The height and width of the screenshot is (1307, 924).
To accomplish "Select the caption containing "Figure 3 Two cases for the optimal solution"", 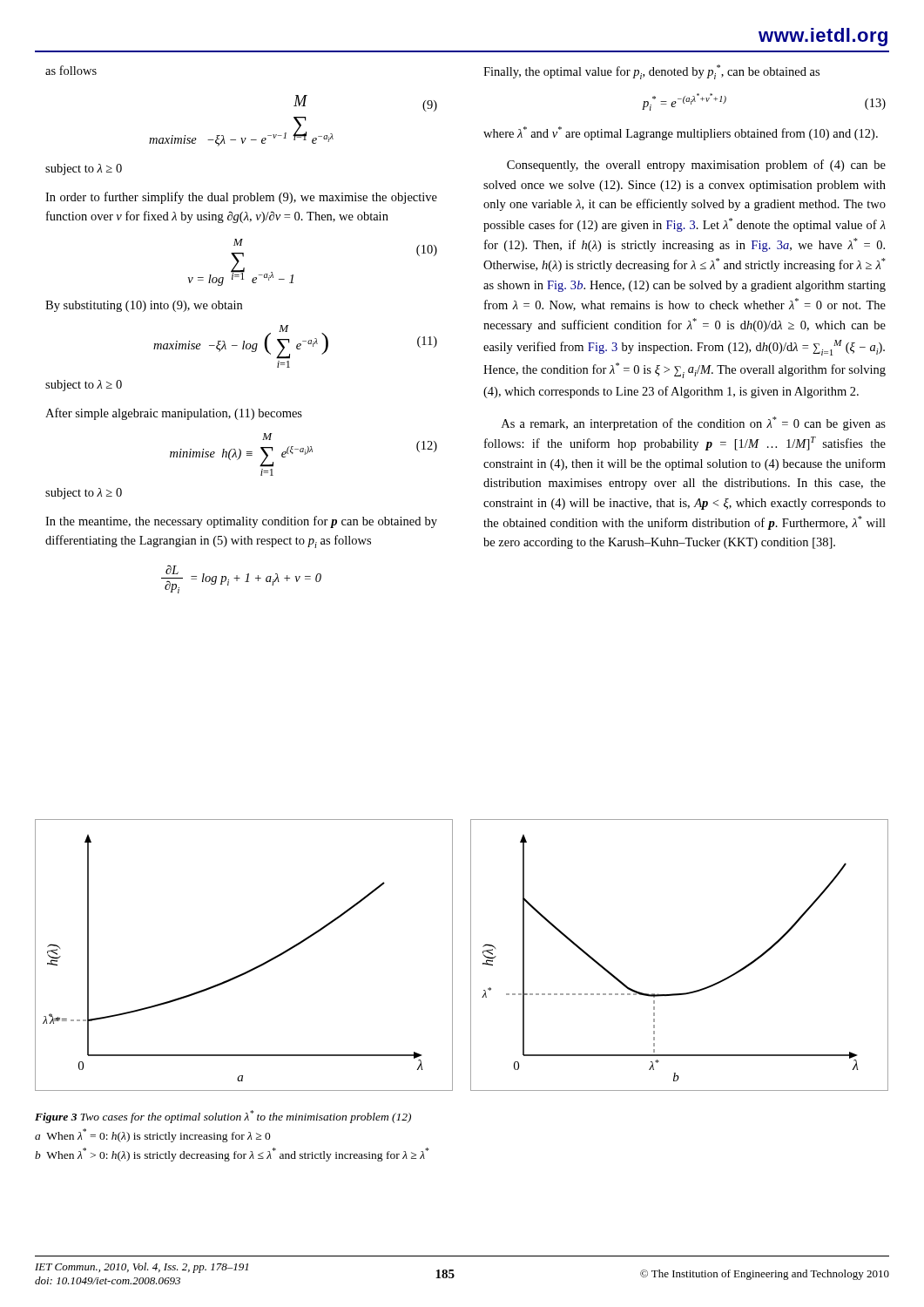I will pos(232,1134).
